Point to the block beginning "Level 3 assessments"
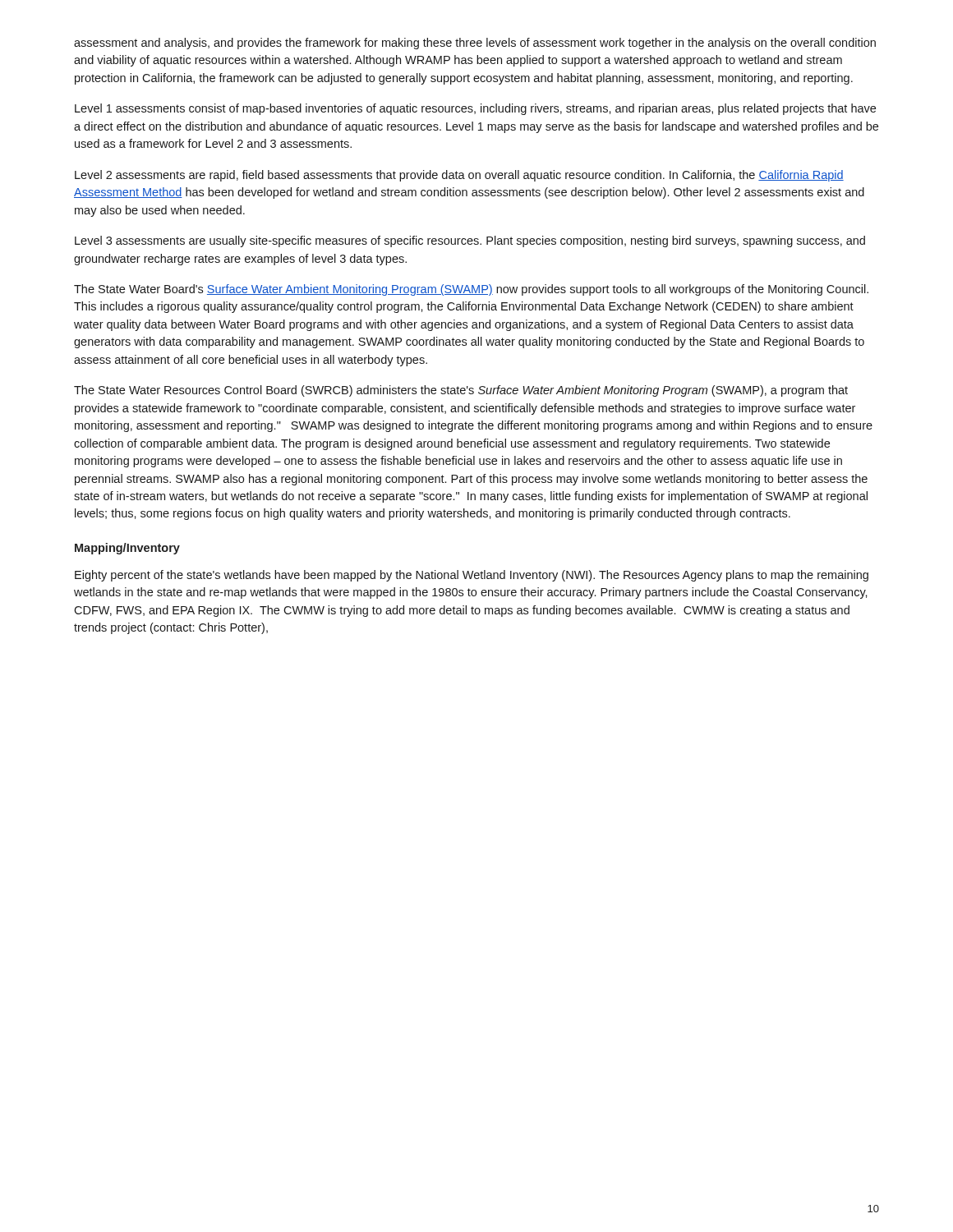 click(x=470, y=250)
